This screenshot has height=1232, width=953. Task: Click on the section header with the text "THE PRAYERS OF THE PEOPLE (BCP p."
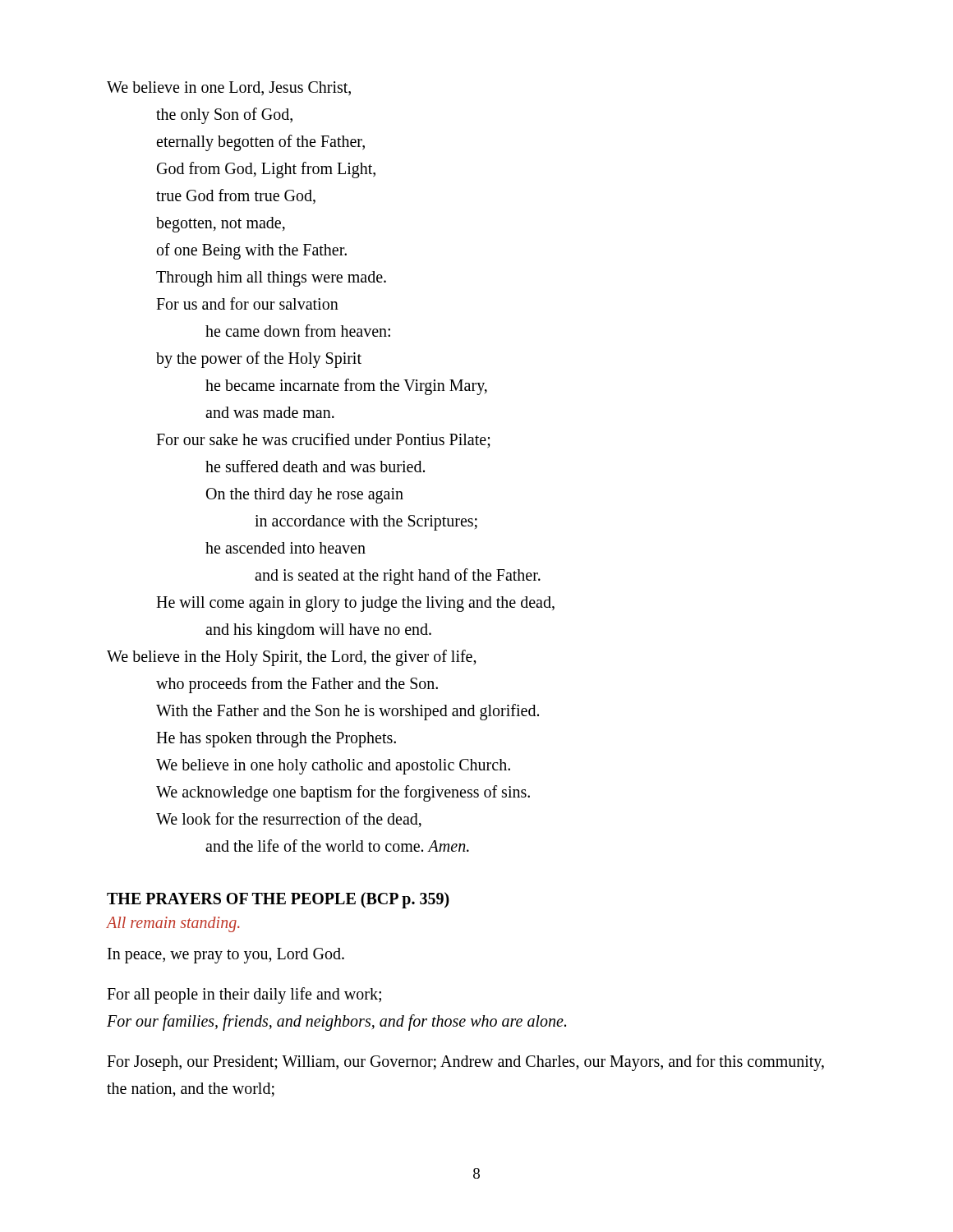(x=278, y=899)
